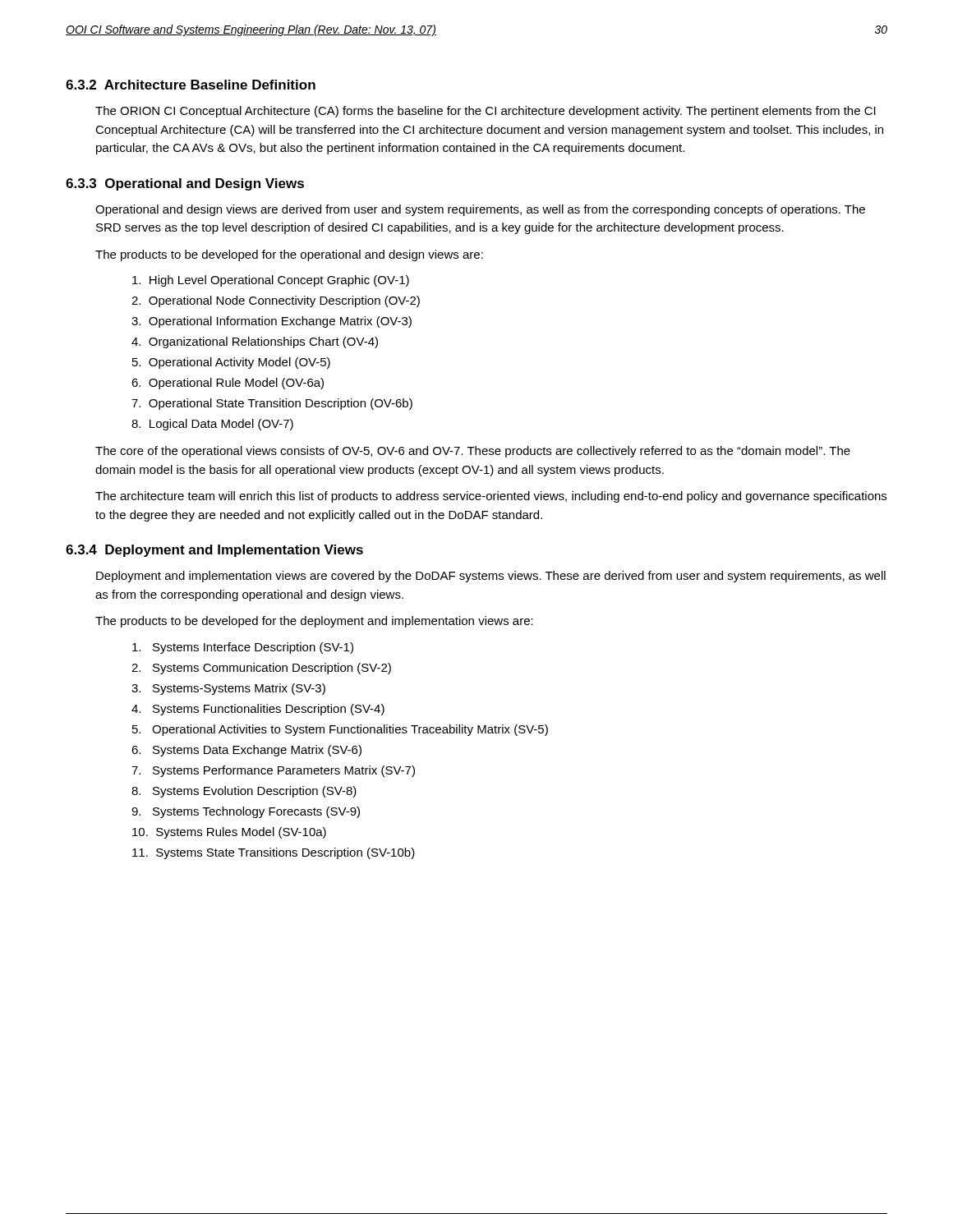The width and height of the screenshot is (953, 1232).
Task: Select the section header that says "6.3.2 Architecture Baseline Definition"
Action: [191, 85]
